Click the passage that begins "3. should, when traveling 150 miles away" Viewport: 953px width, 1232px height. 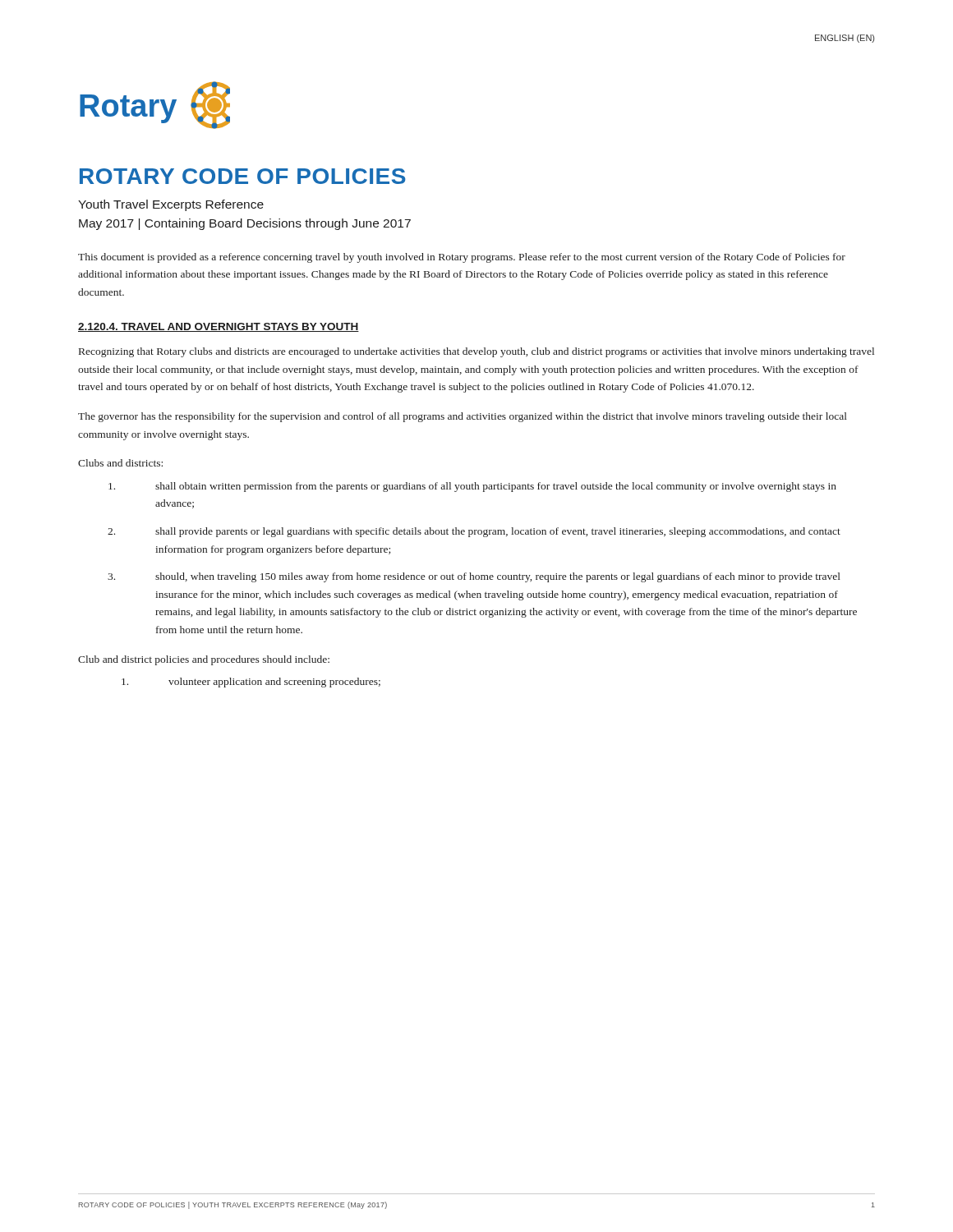pos(476,603)
